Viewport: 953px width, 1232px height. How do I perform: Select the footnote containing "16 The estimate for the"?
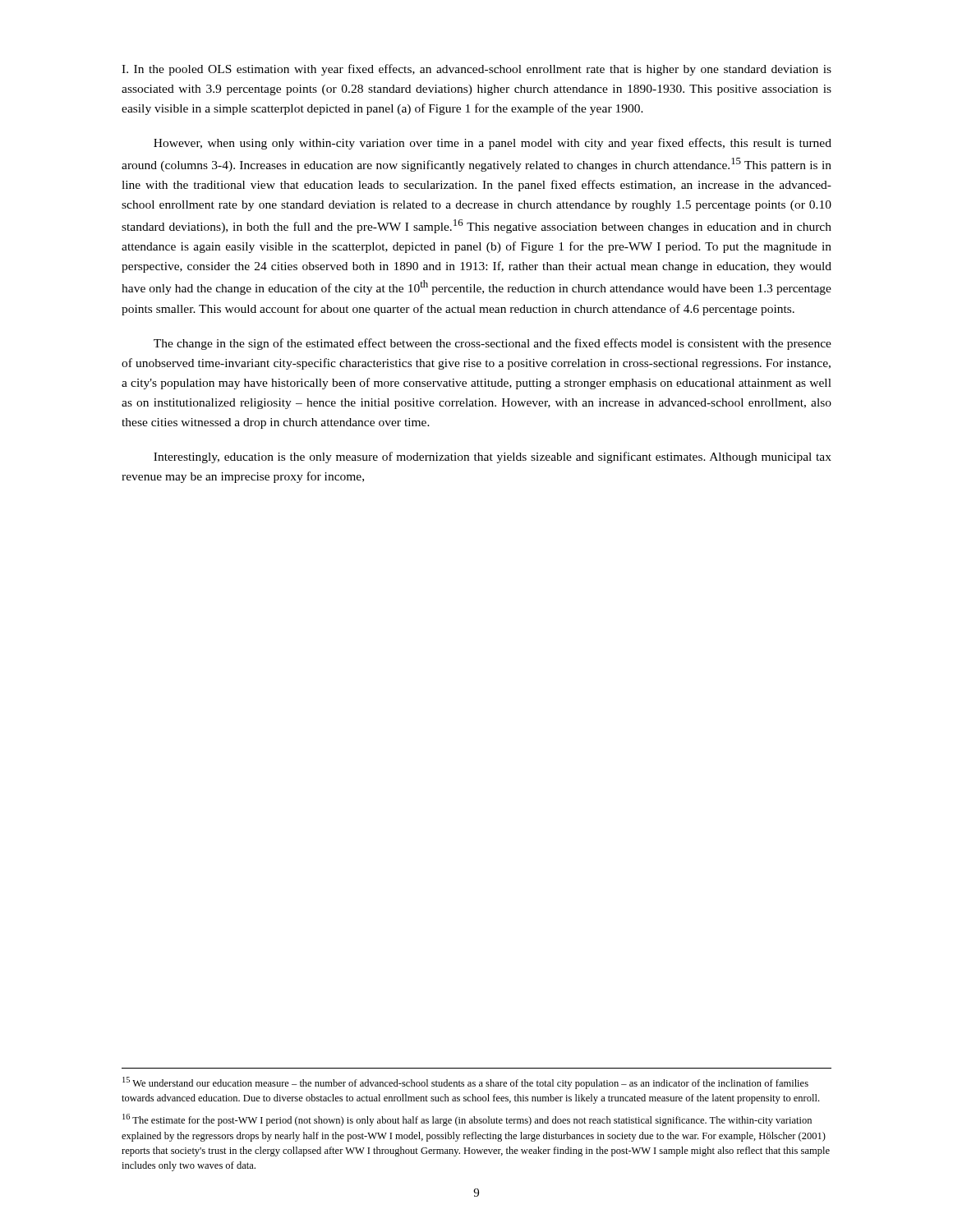point(476,1142)
